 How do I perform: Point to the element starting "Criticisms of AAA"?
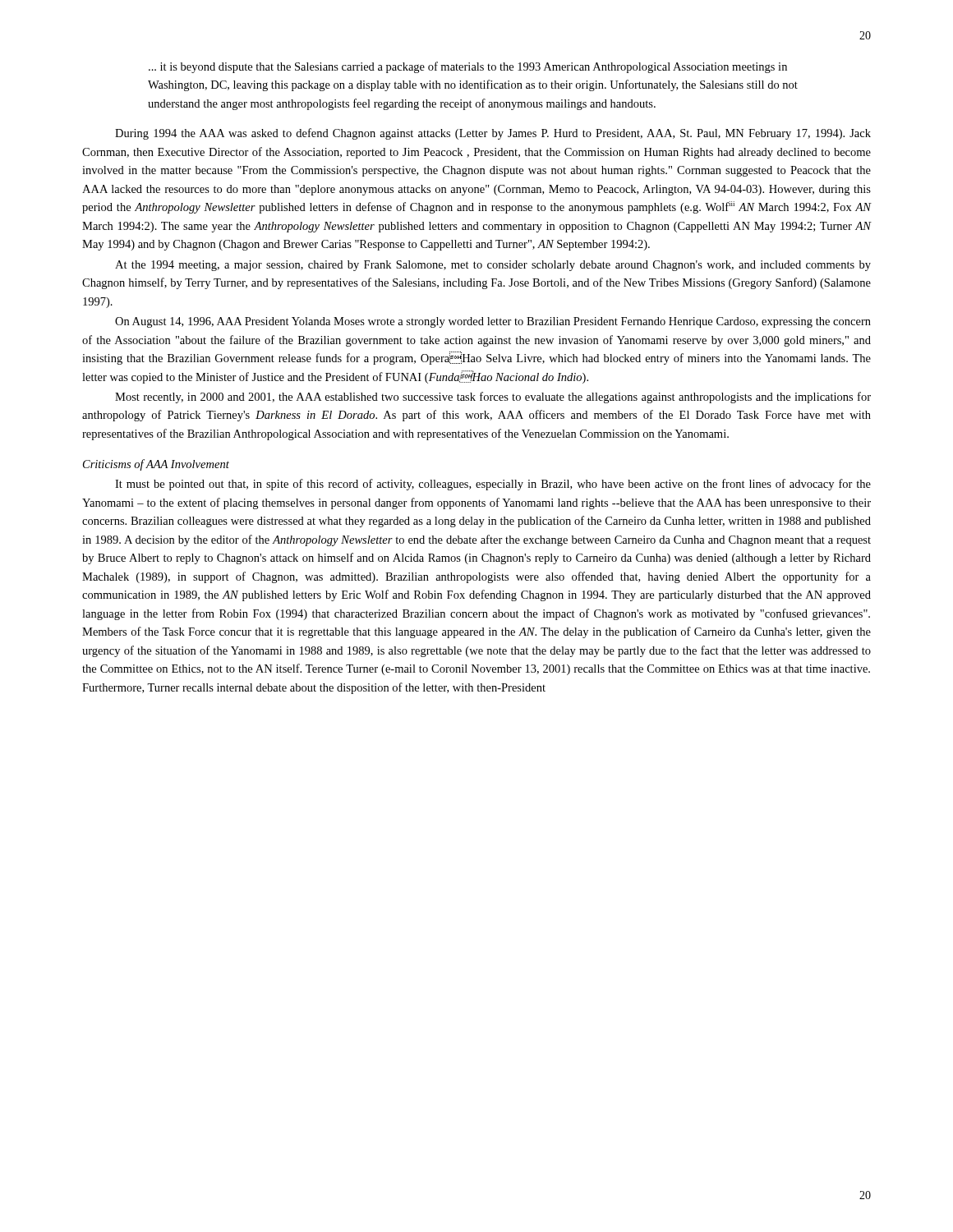[x=156, y=464]
